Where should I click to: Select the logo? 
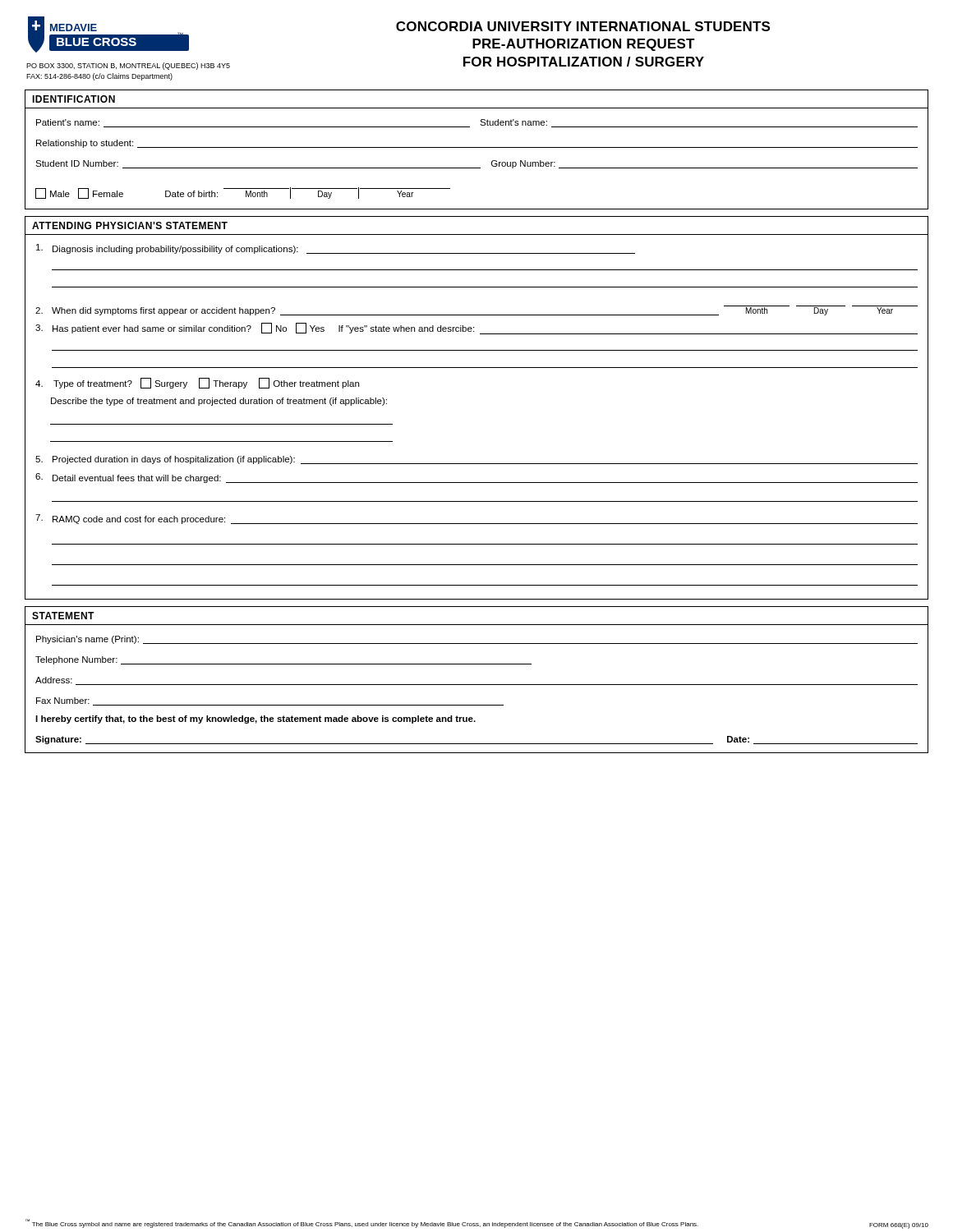(131, 48)
